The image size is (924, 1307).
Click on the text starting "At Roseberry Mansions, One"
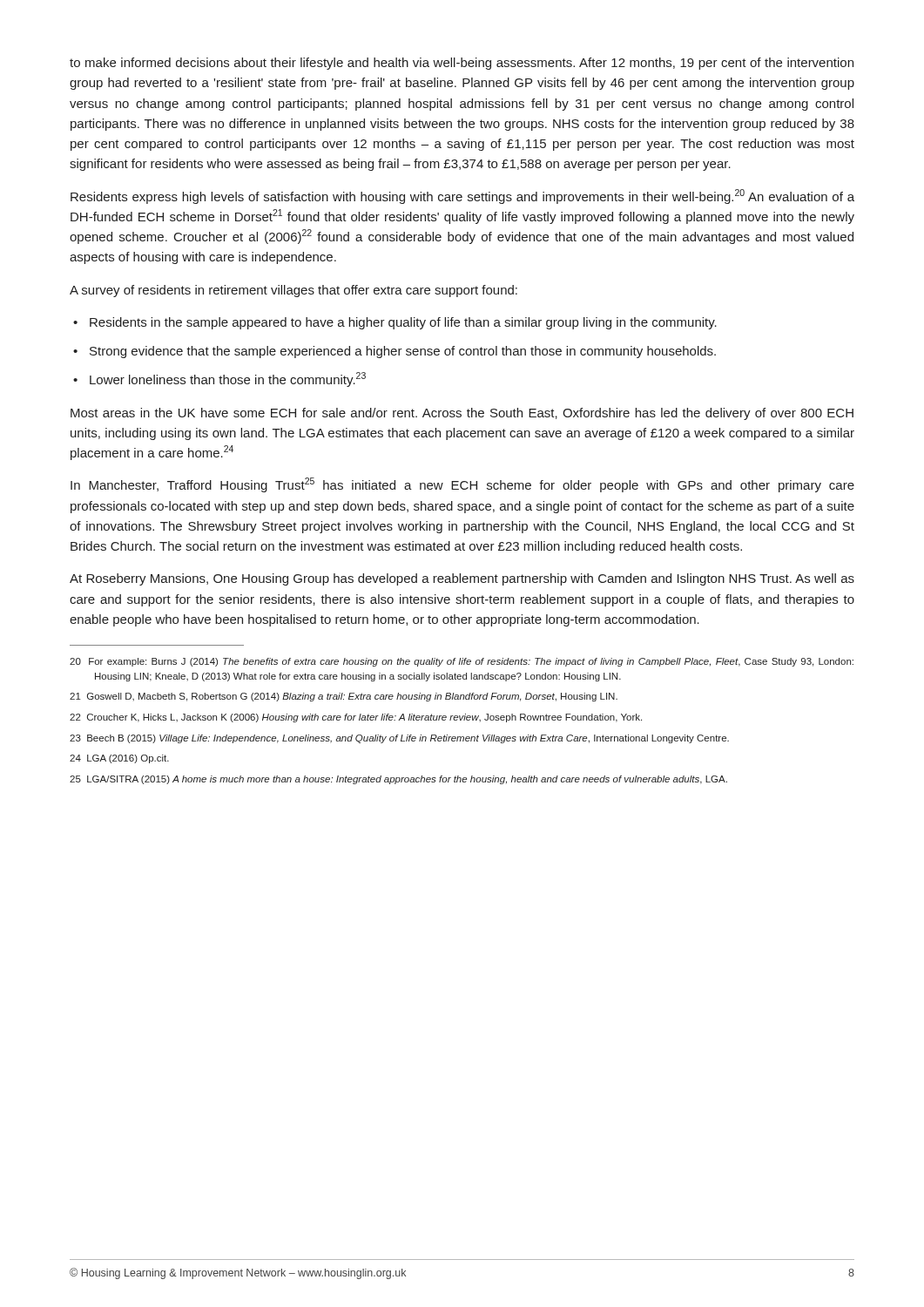tap(462, 599)
